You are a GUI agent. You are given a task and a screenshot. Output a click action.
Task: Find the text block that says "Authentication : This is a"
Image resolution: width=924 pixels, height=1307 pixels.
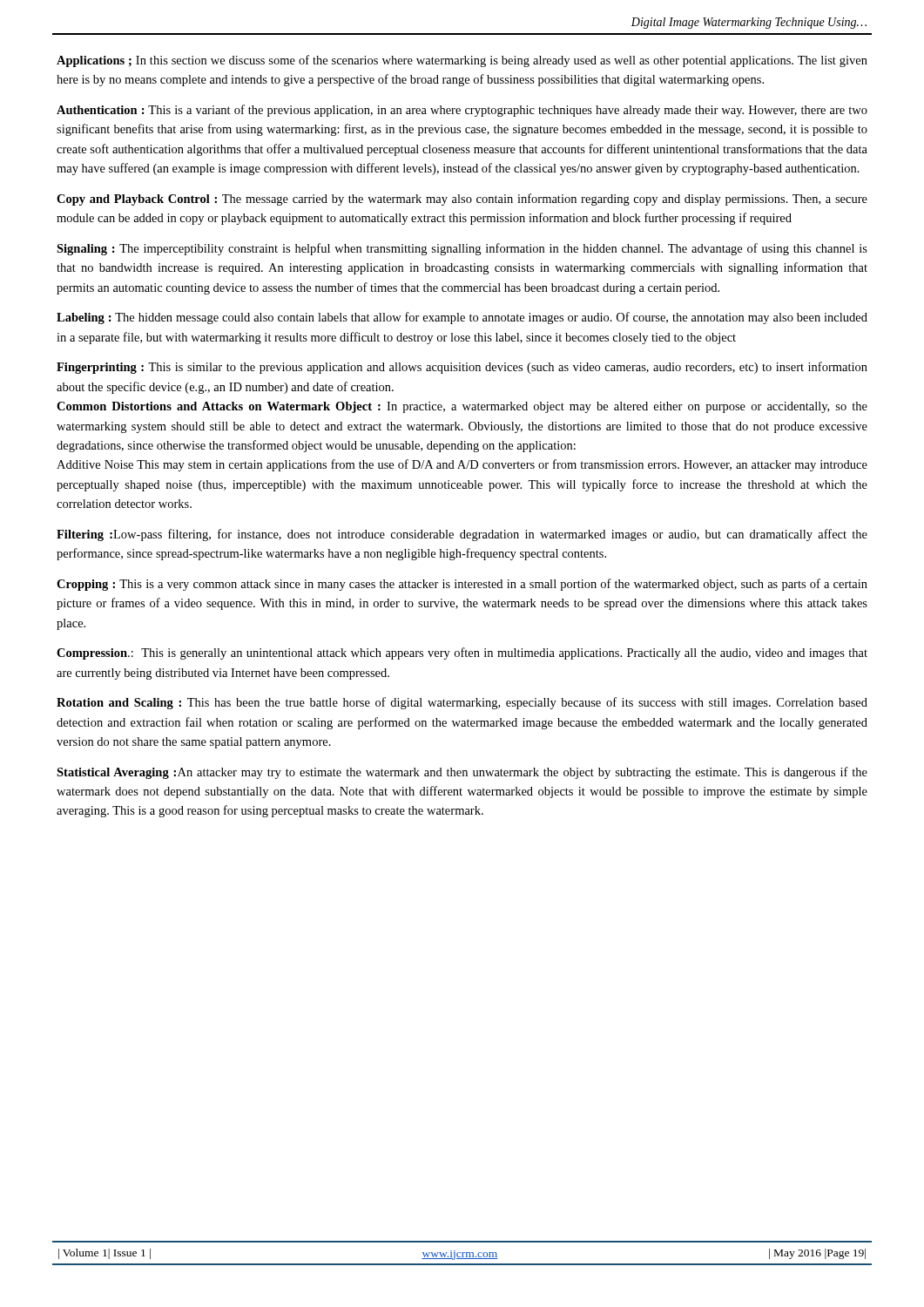[x=462, y=139]
